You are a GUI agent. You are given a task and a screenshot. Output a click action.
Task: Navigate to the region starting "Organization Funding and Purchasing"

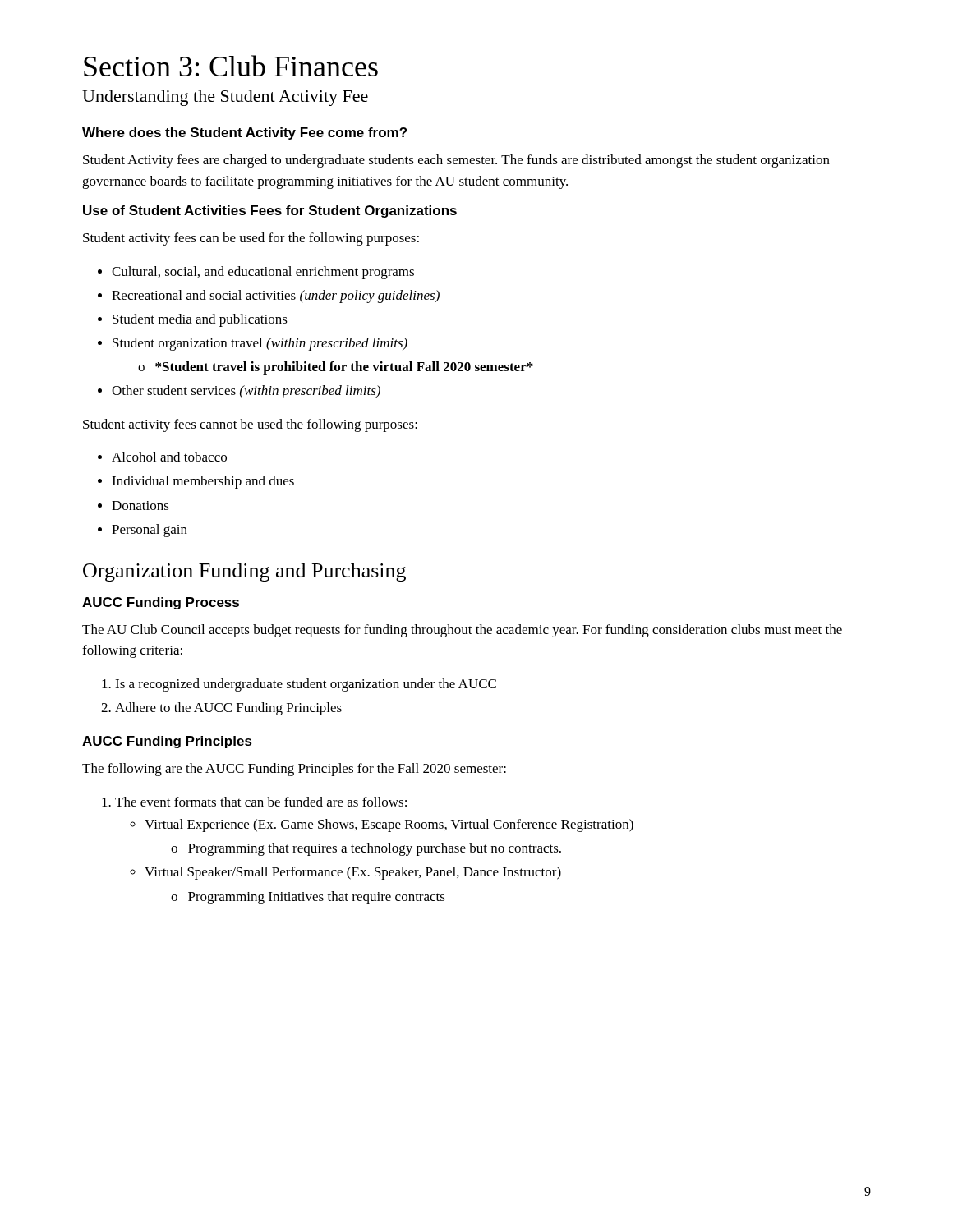(x=244, y=571)
